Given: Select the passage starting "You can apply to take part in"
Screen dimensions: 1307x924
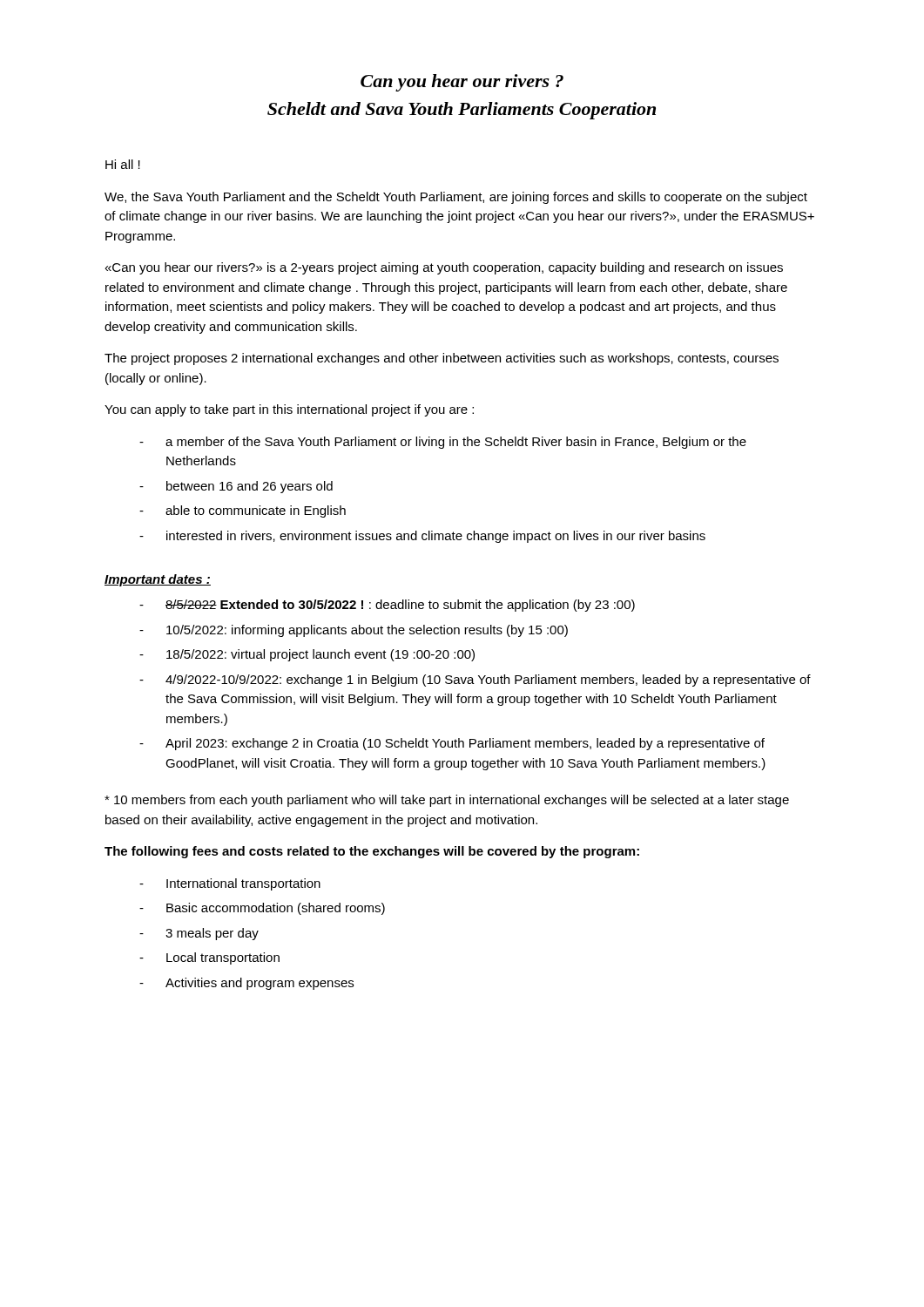Looking at the screenshot, I should (290, 409).
